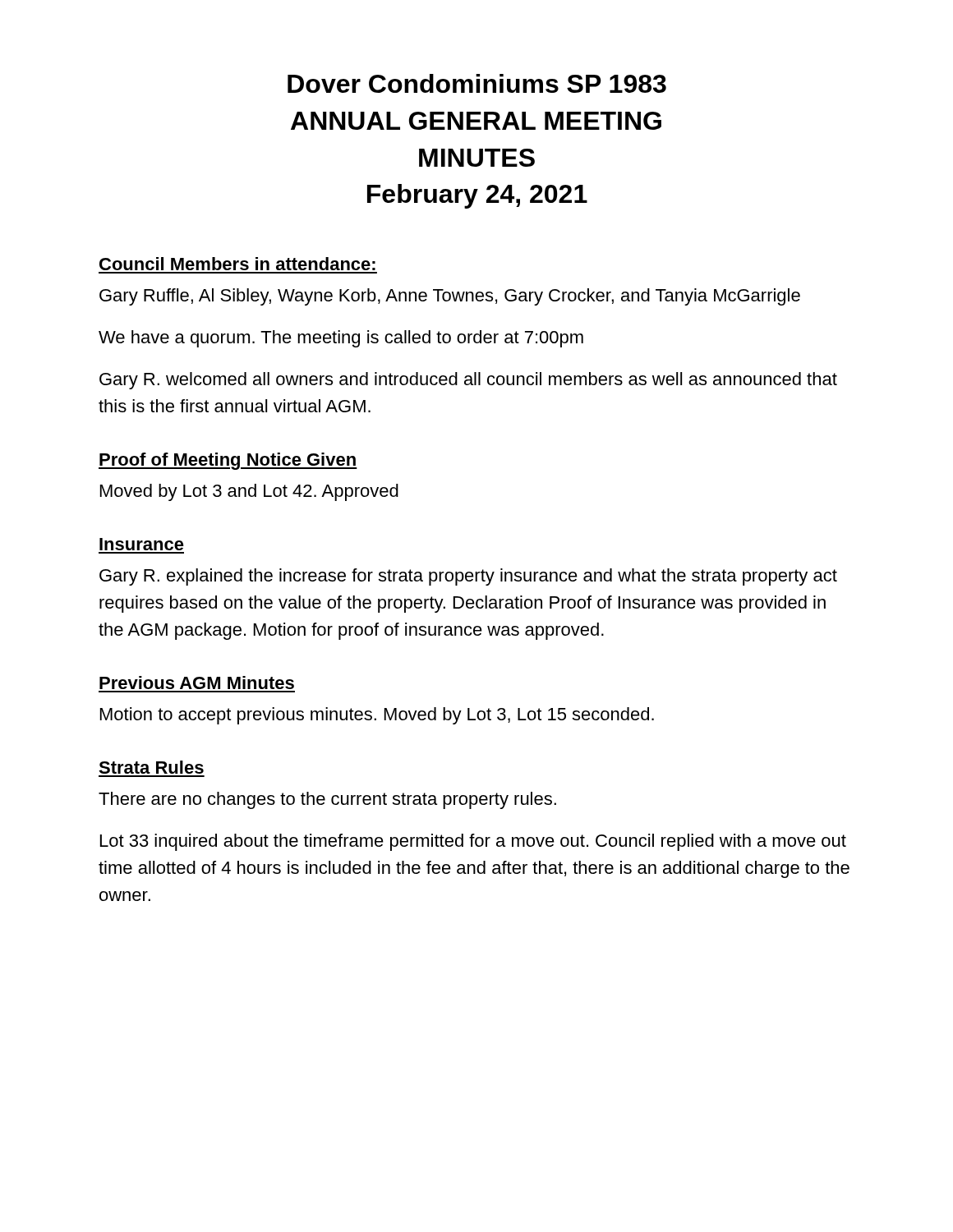Navigate to the element starting "Proof of Meeting Notice"
Image resolution: width=953 pixels, height=1232 pixels.
coord(228,460)
